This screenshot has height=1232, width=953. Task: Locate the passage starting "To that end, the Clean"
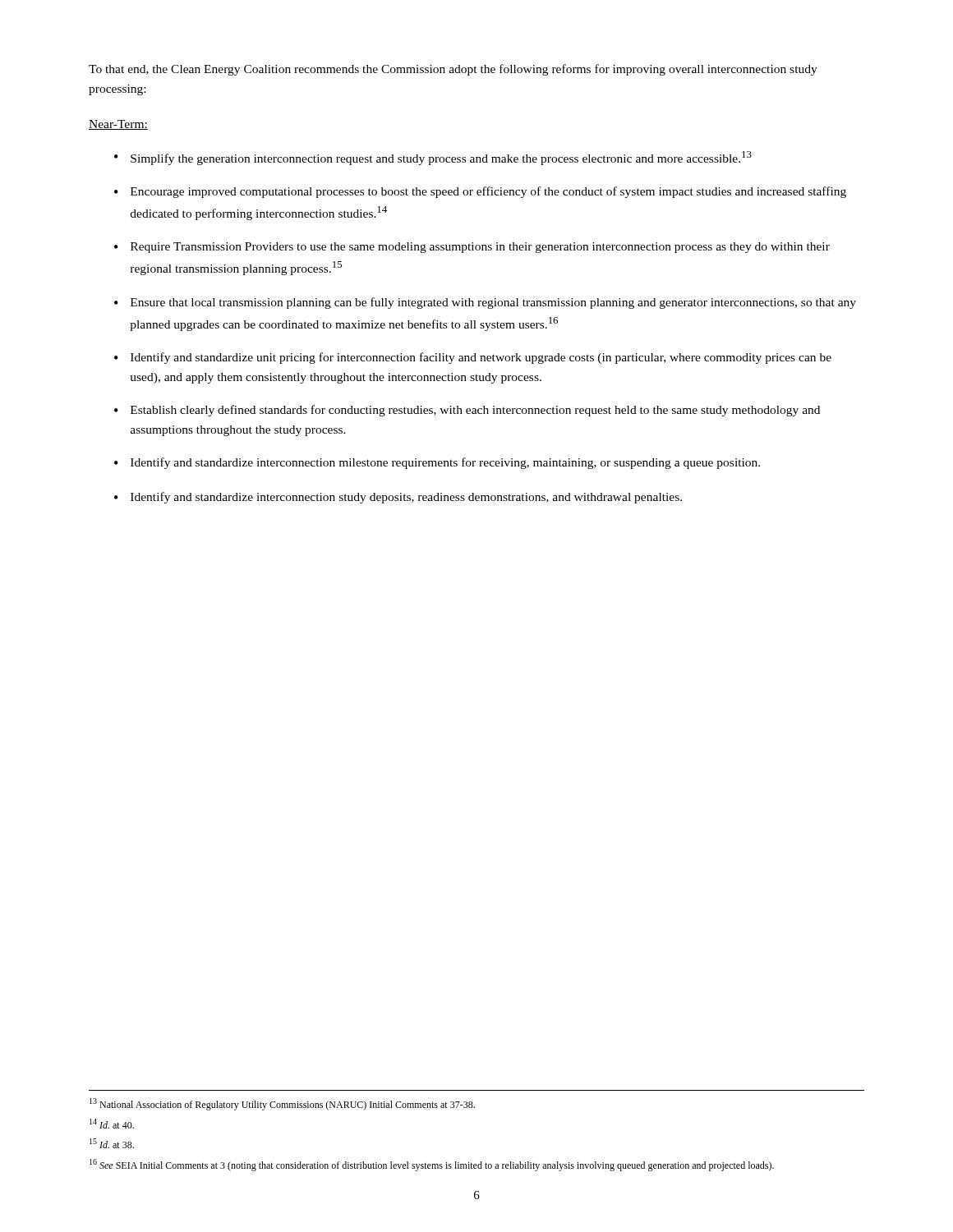click(x=453, y=78)
